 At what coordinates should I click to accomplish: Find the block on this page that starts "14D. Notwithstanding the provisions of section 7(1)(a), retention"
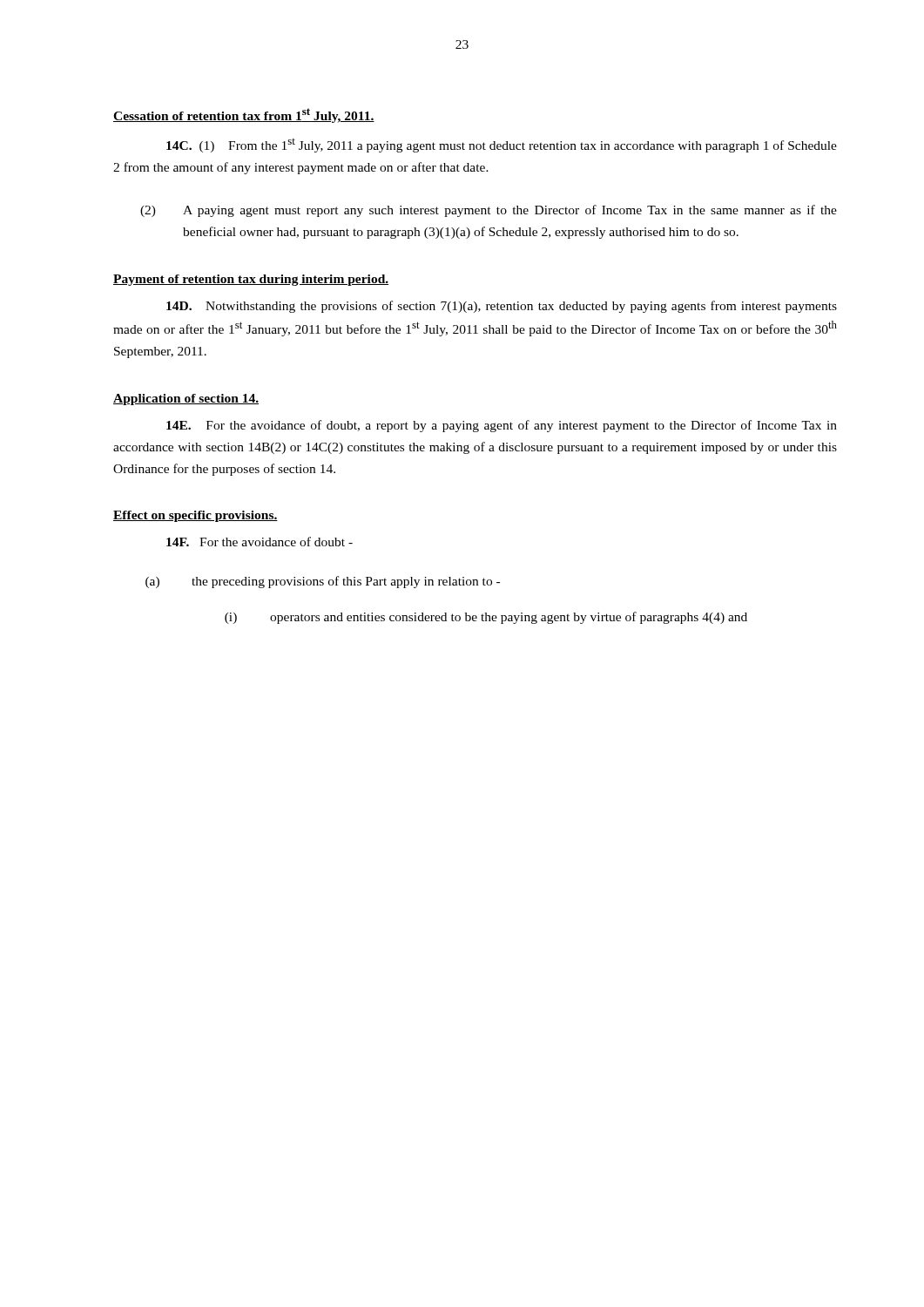pyautogui.click(x=475, y=328)
